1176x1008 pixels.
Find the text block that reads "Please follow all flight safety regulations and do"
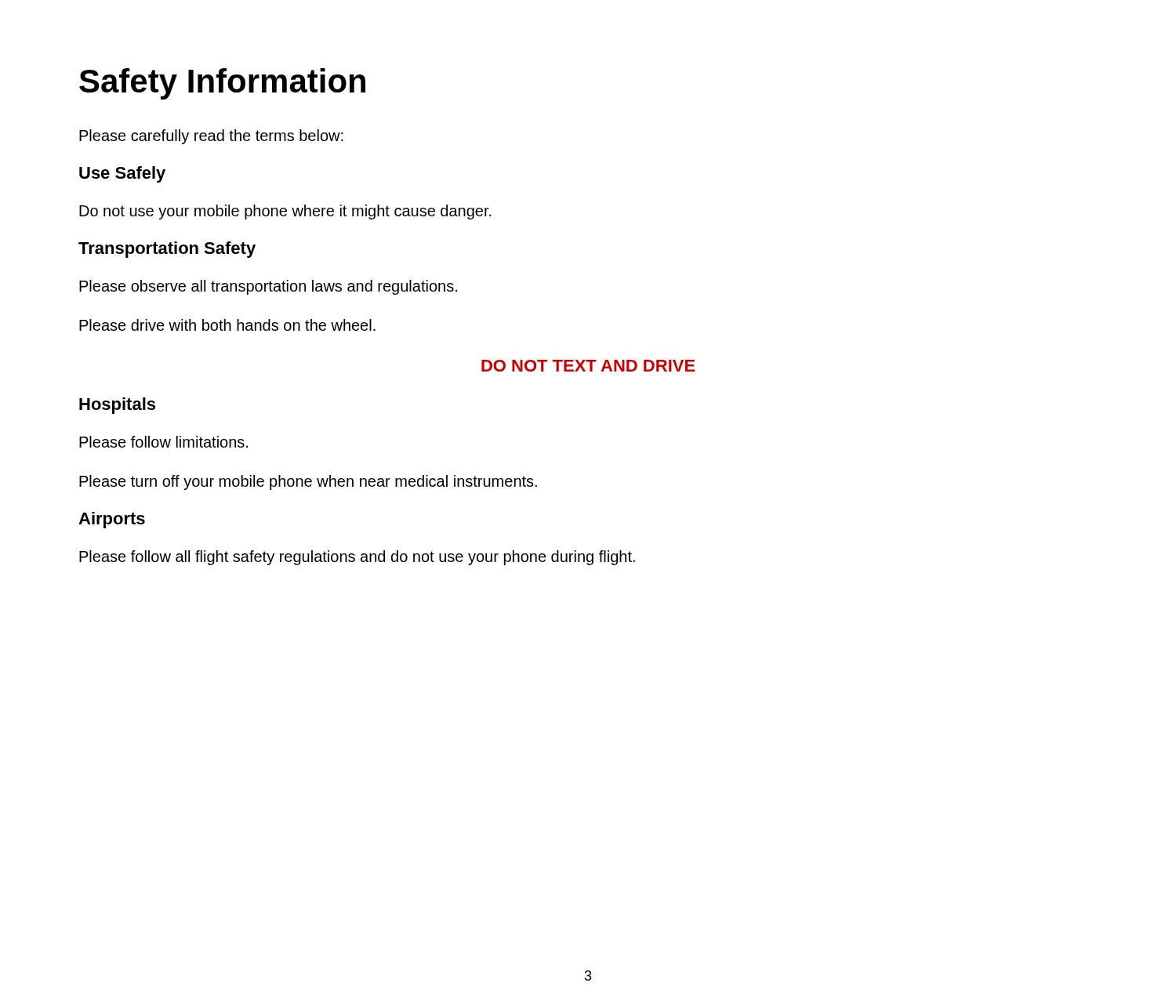[x=357, y=557]
